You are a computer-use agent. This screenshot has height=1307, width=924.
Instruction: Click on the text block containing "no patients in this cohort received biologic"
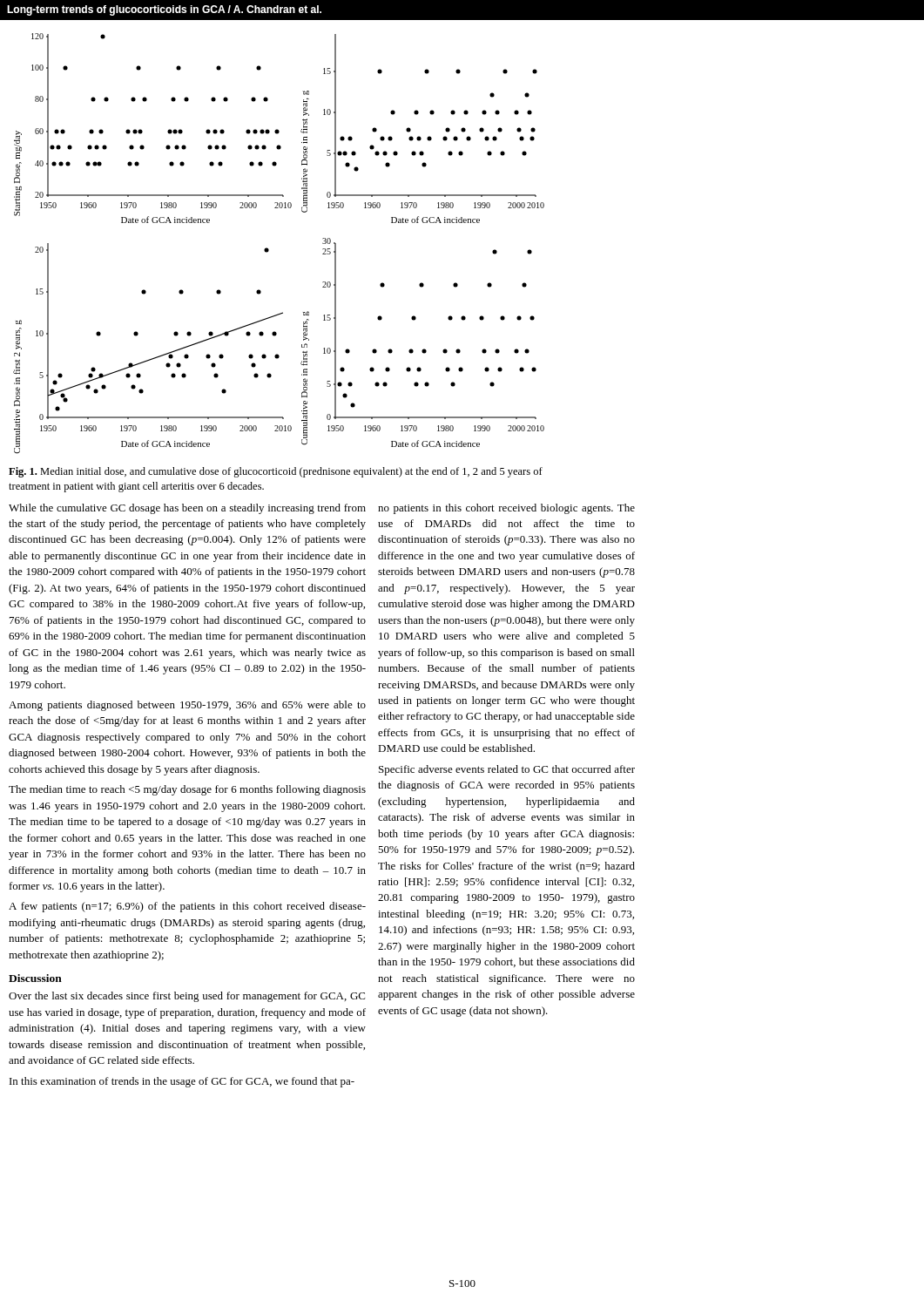coord(506,759)
